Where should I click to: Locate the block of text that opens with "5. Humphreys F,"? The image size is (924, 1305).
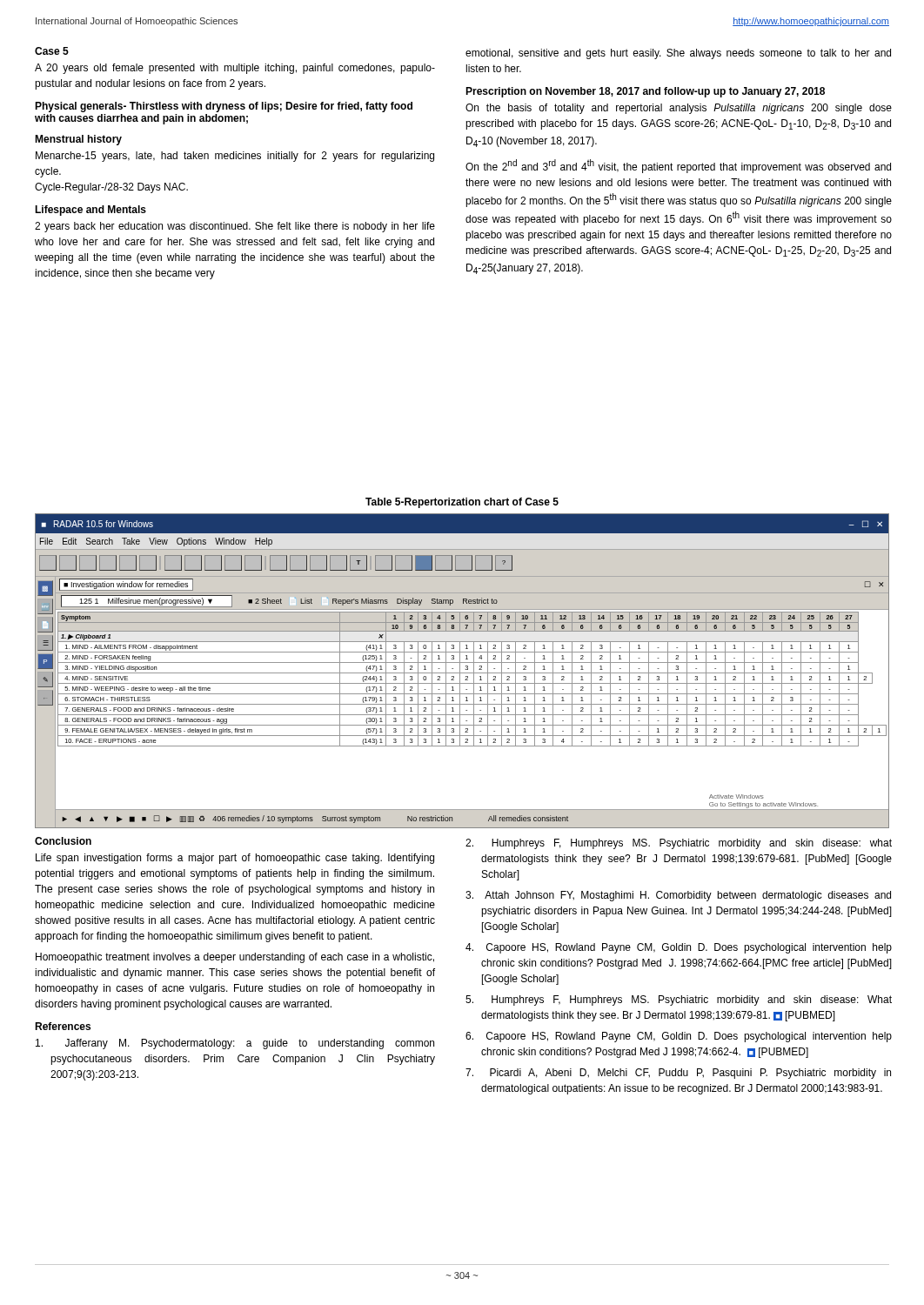(x=679, y=1007)
